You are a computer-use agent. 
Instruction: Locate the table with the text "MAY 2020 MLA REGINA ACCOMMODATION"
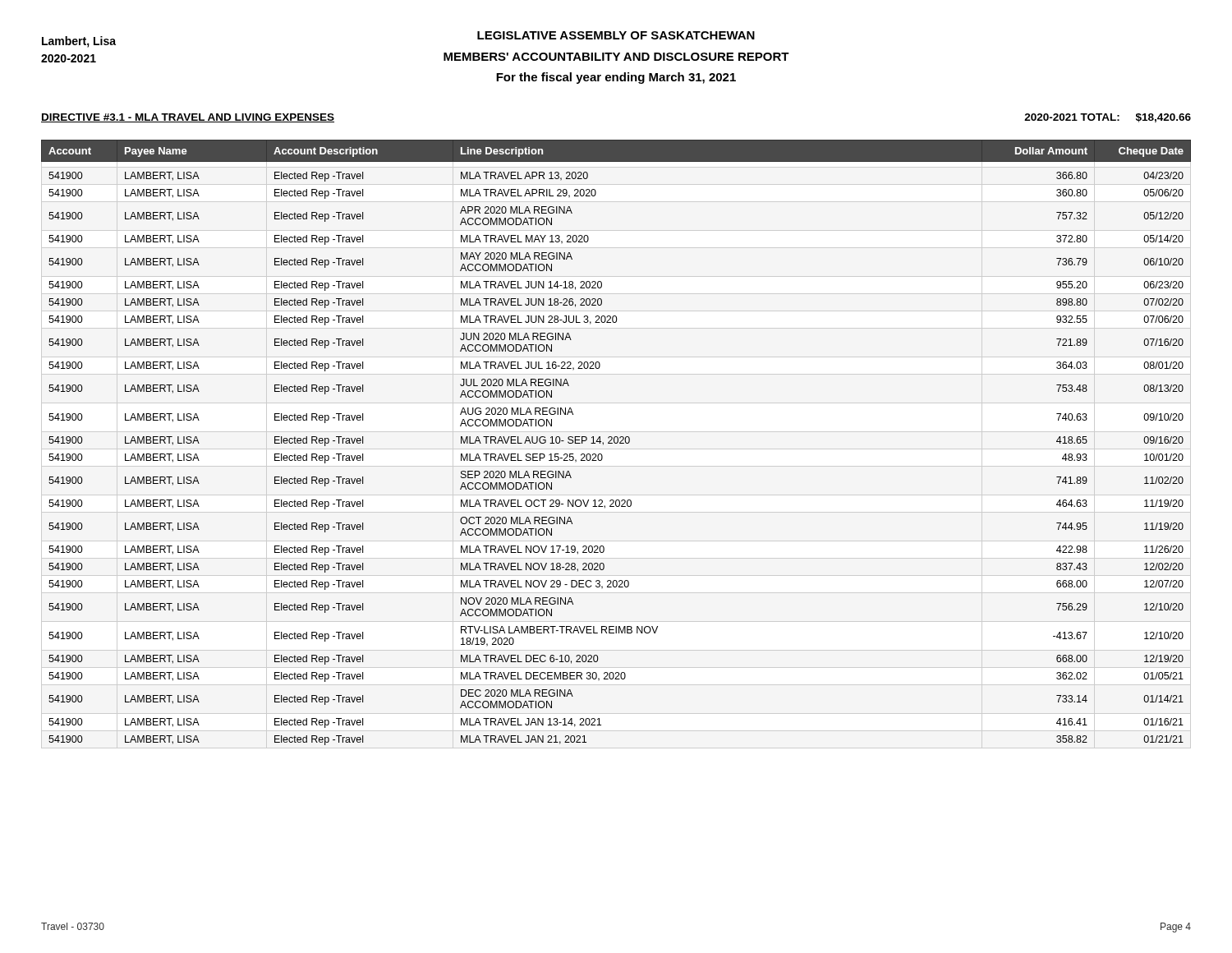[616, 444]
